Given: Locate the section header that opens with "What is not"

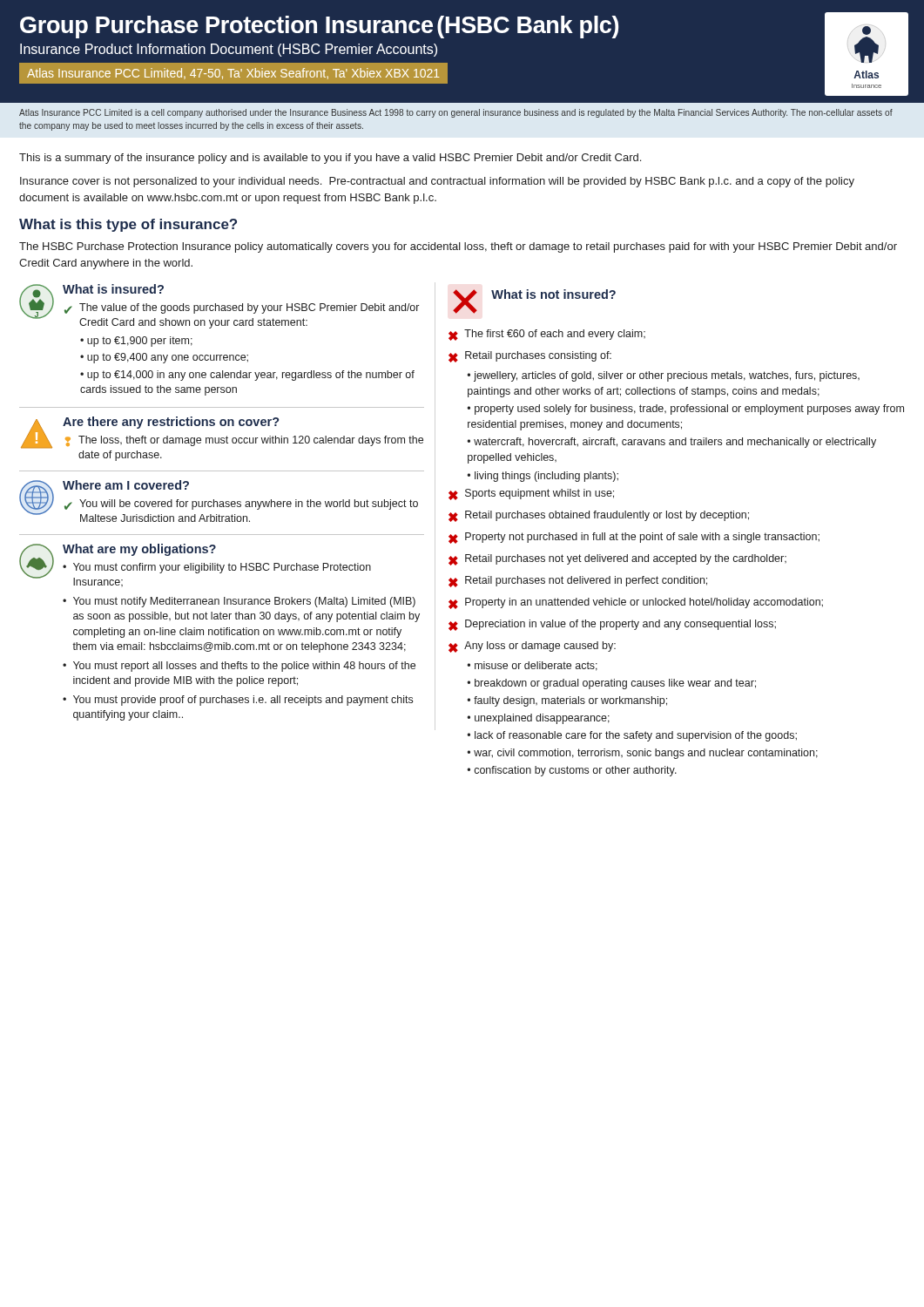Looking at the screenshot, I should pyautogui.click(x=554, y=294).
